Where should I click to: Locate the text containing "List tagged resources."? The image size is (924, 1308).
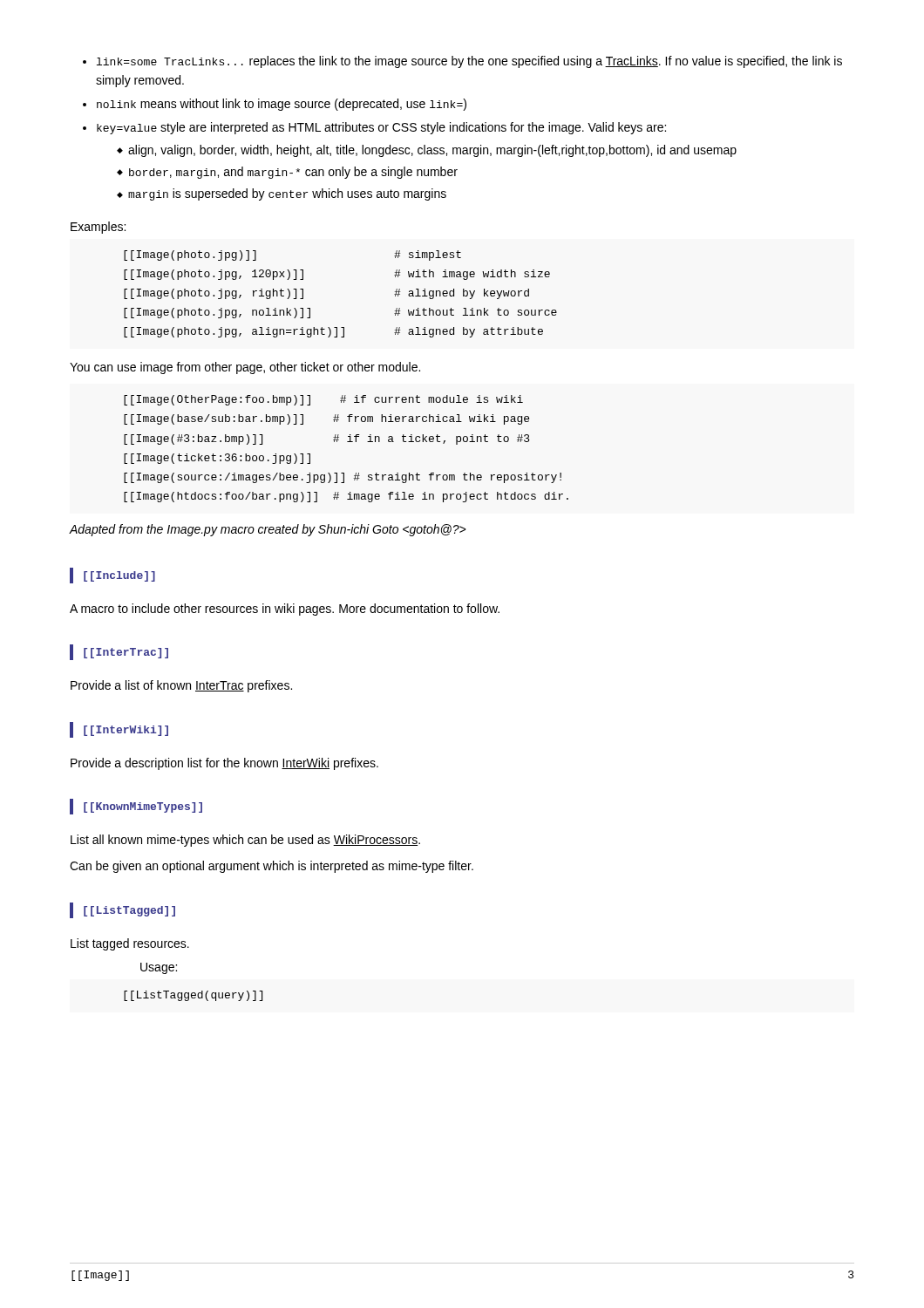coord(130,943)
